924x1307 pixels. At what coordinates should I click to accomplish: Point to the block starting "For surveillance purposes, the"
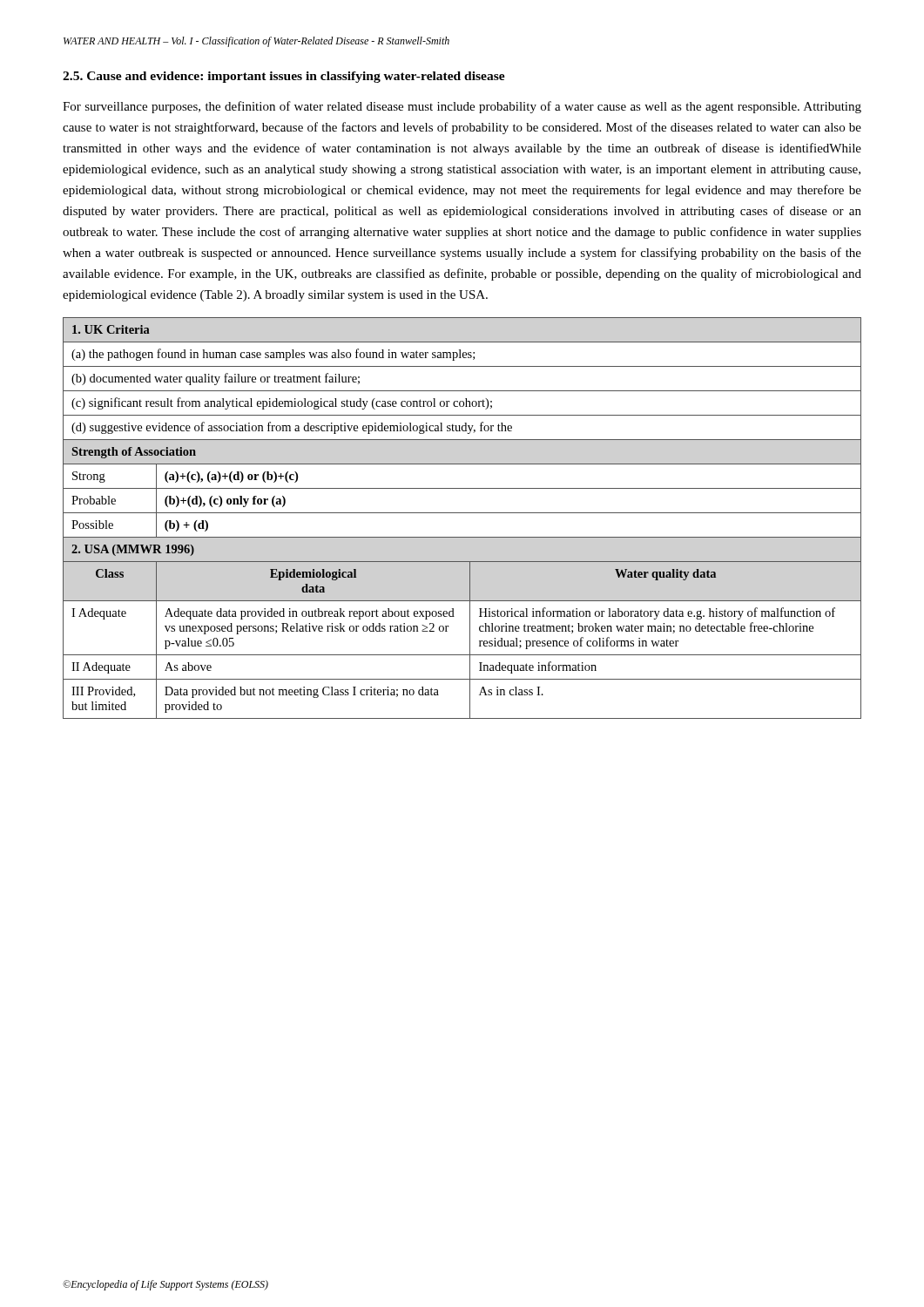click(462, 200)
